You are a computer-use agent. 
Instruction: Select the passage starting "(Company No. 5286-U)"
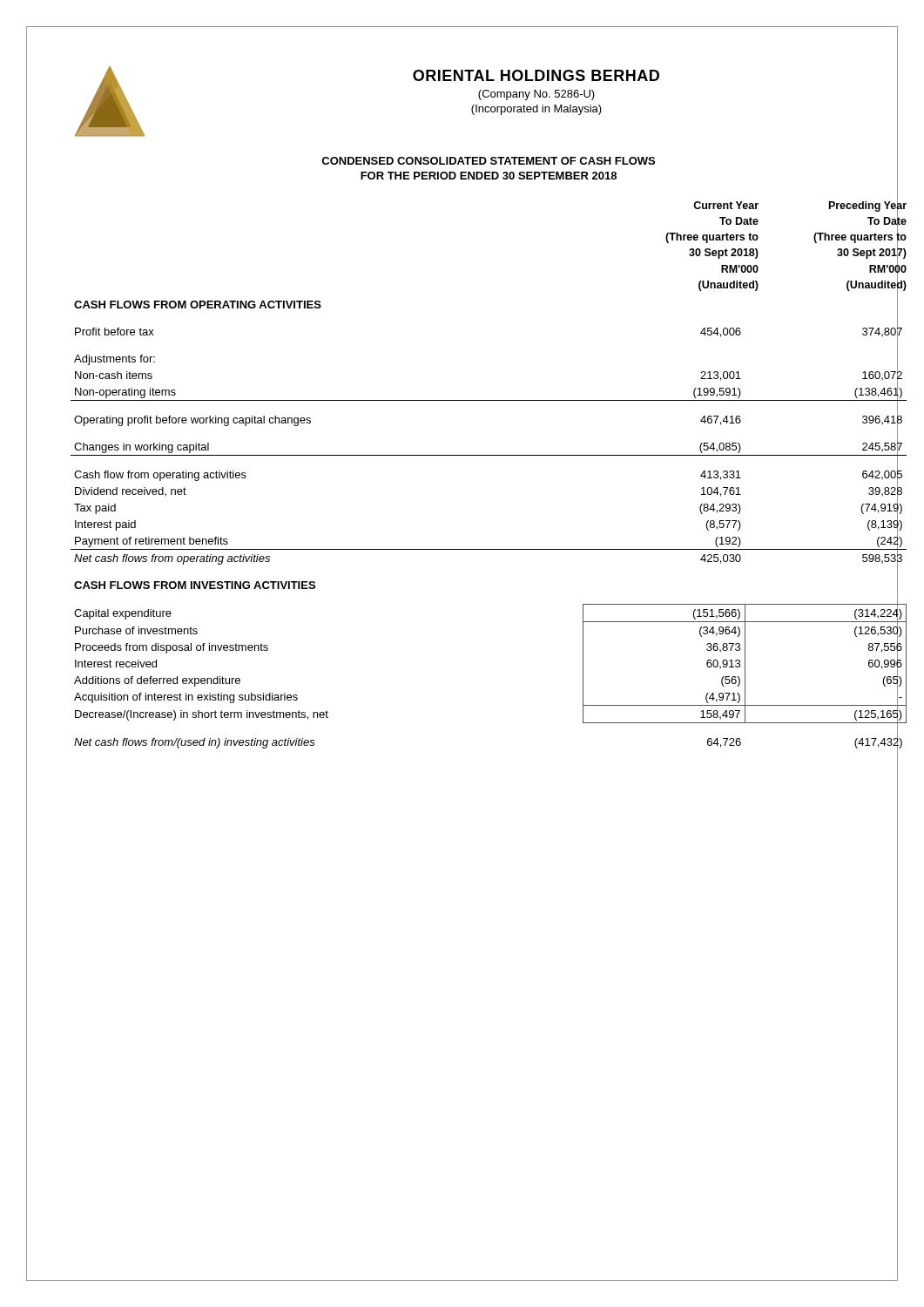click(536, 94)
